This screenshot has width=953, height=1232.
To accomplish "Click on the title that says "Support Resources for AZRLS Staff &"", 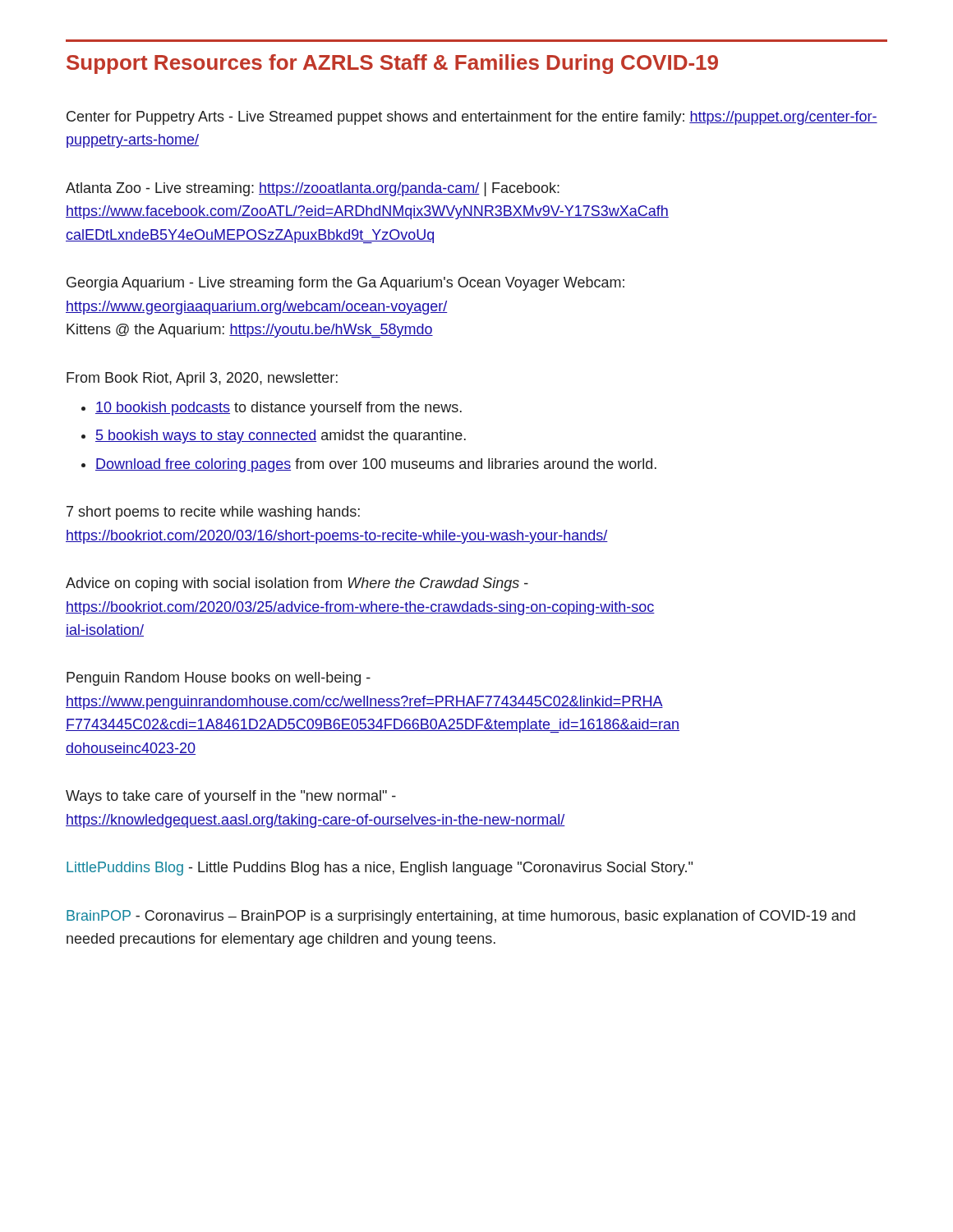I will [476, 63].
